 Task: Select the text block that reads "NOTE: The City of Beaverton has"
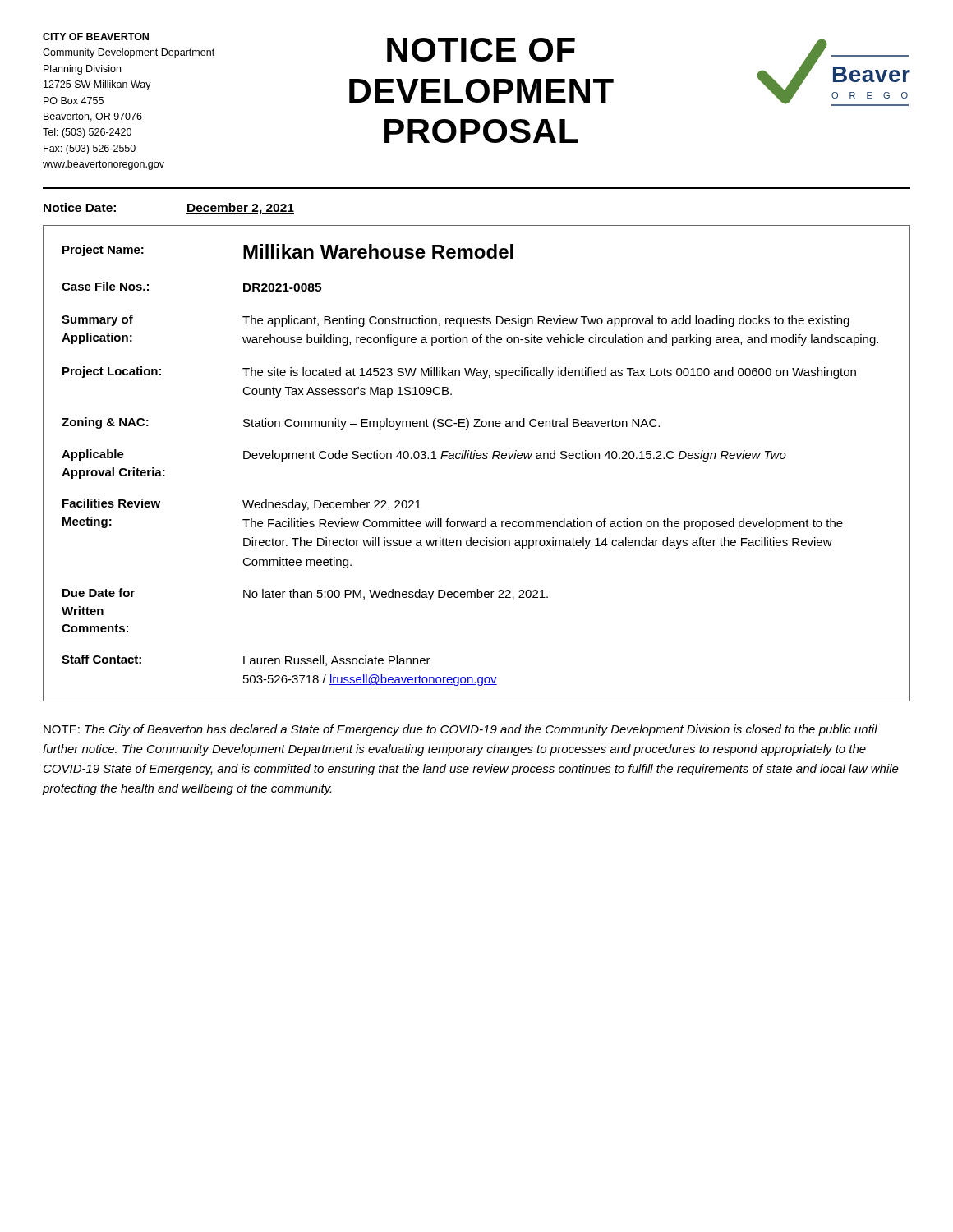pos(471,758)
